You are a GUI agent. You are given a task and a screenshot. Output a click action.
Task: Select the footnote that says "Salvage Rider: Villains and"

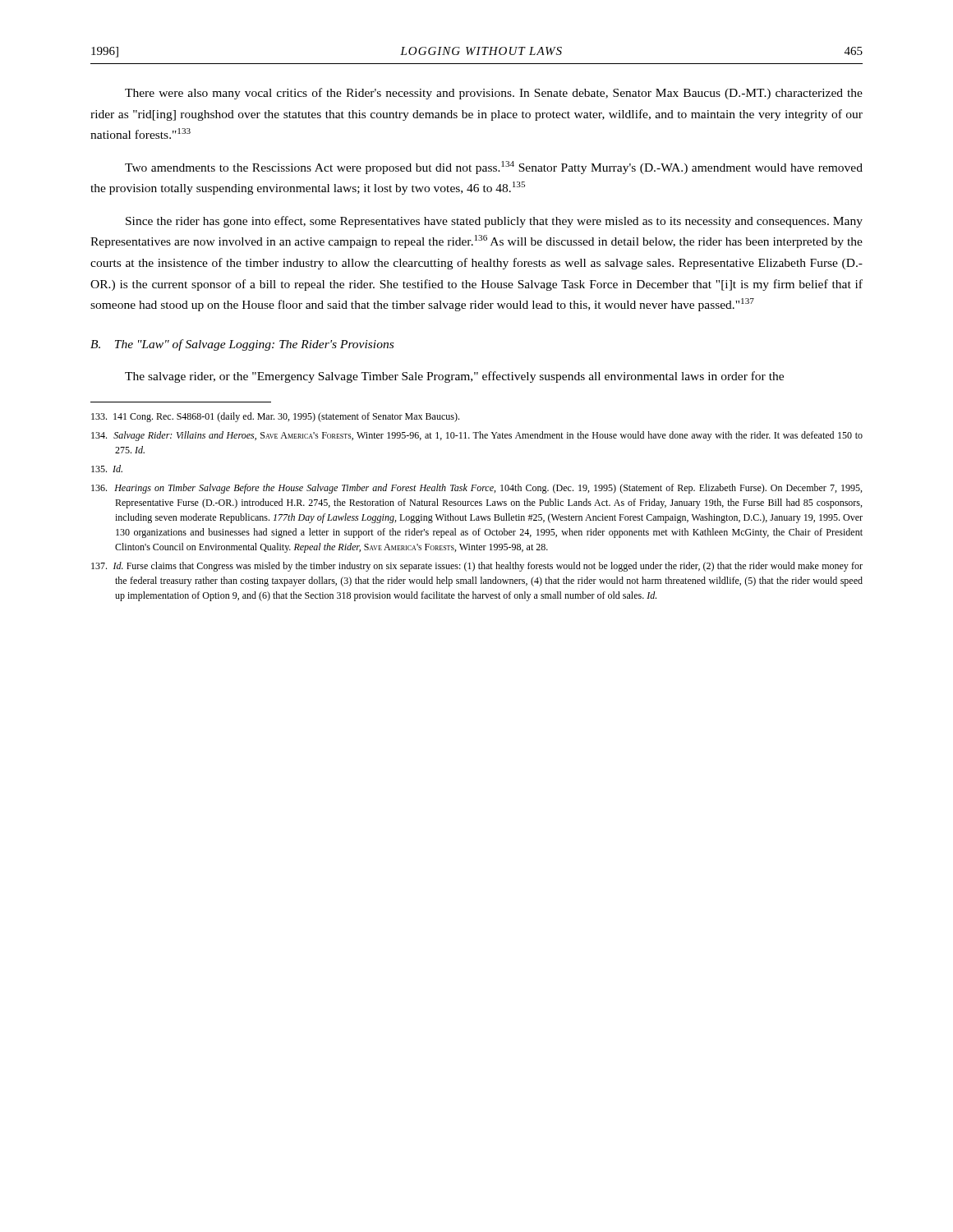476,442
